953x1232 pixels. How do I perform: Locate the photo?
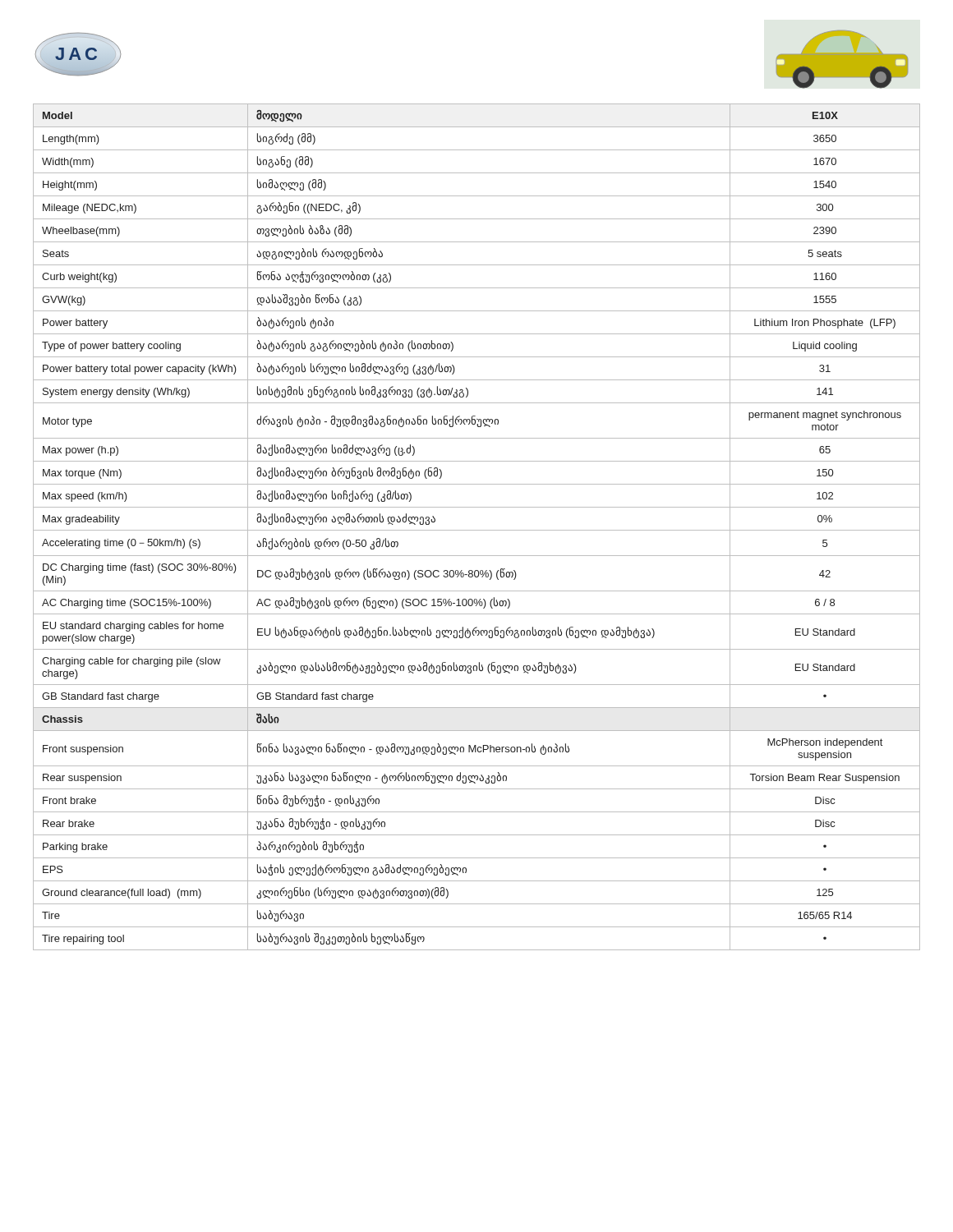point(842,54)
